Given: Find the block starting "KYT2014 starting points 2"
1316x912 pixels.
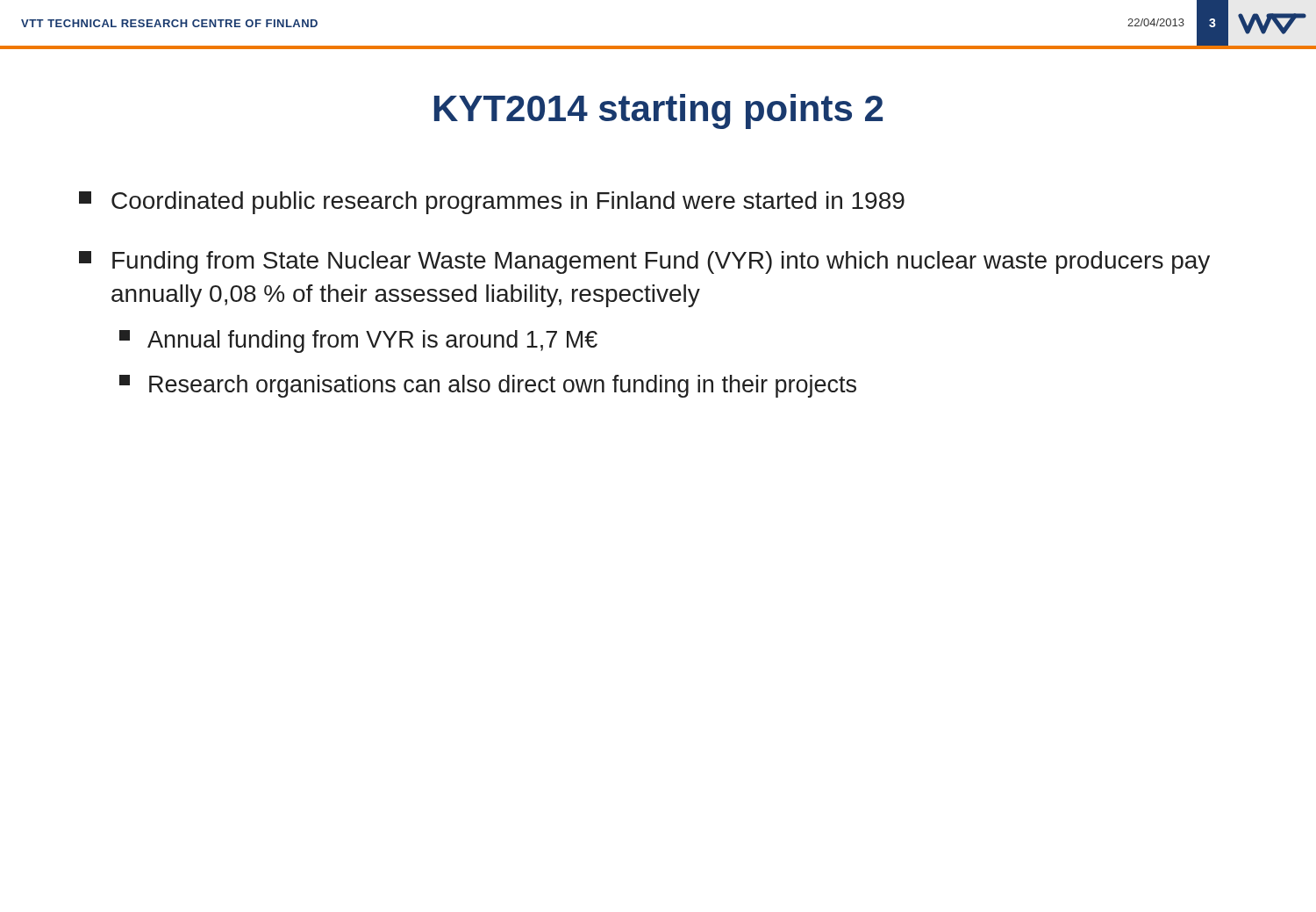Looking at the screenshot, I should (x=658, y=109).
